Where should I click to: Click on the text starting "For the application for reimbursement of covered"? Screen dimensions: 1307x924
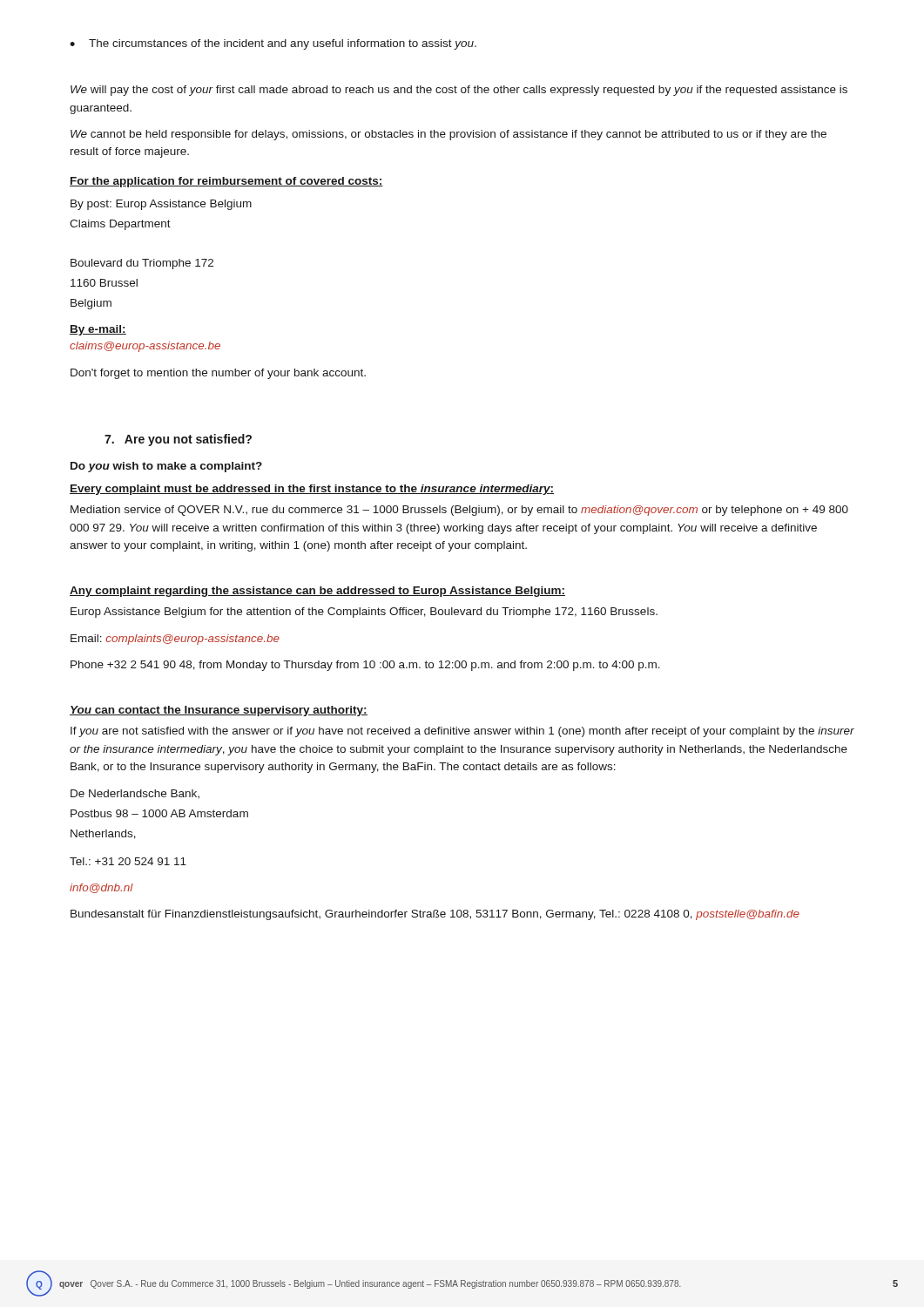click(226, 181)
